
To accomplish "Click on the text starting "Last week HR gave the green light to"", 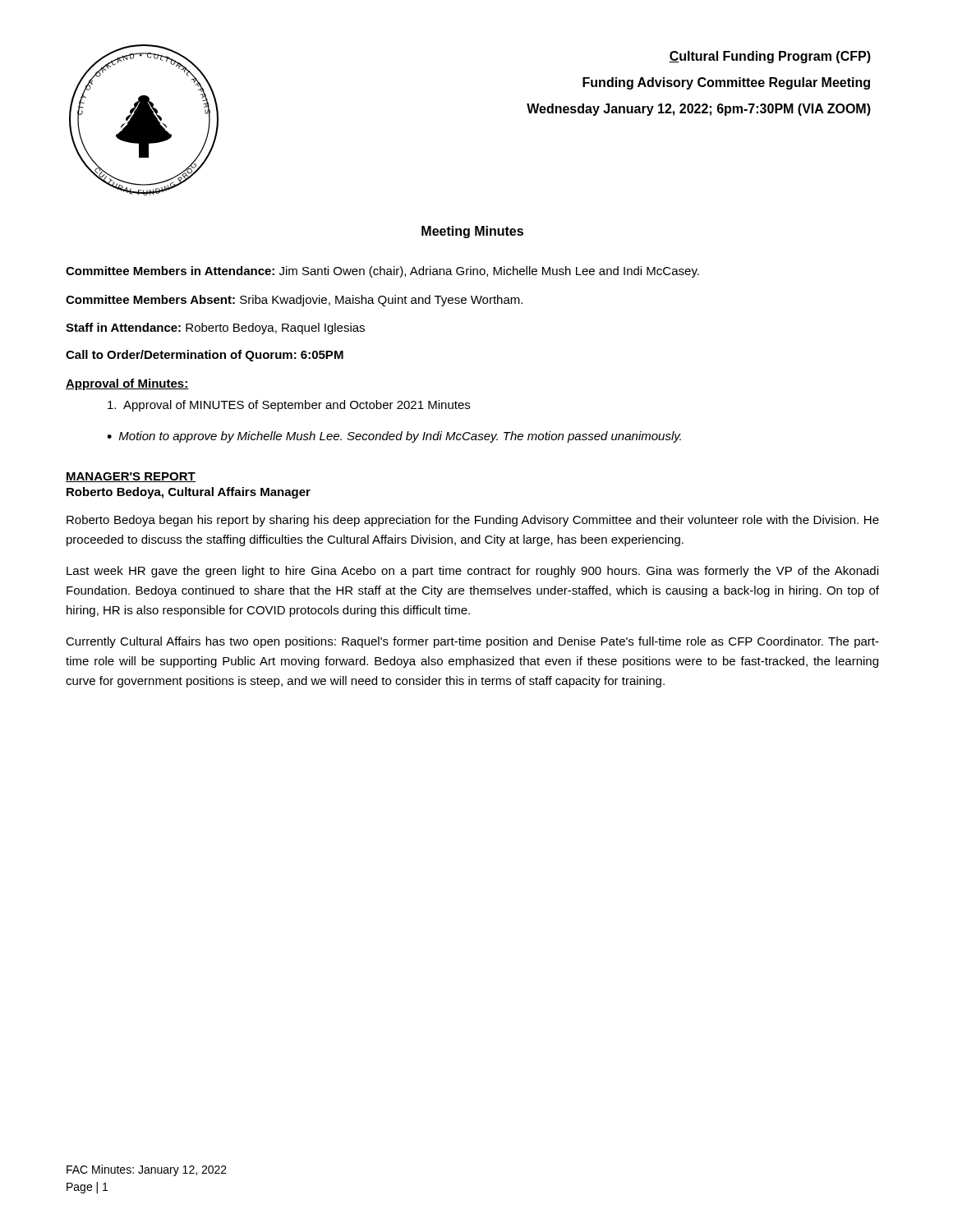I will click(x=472, y=590).
